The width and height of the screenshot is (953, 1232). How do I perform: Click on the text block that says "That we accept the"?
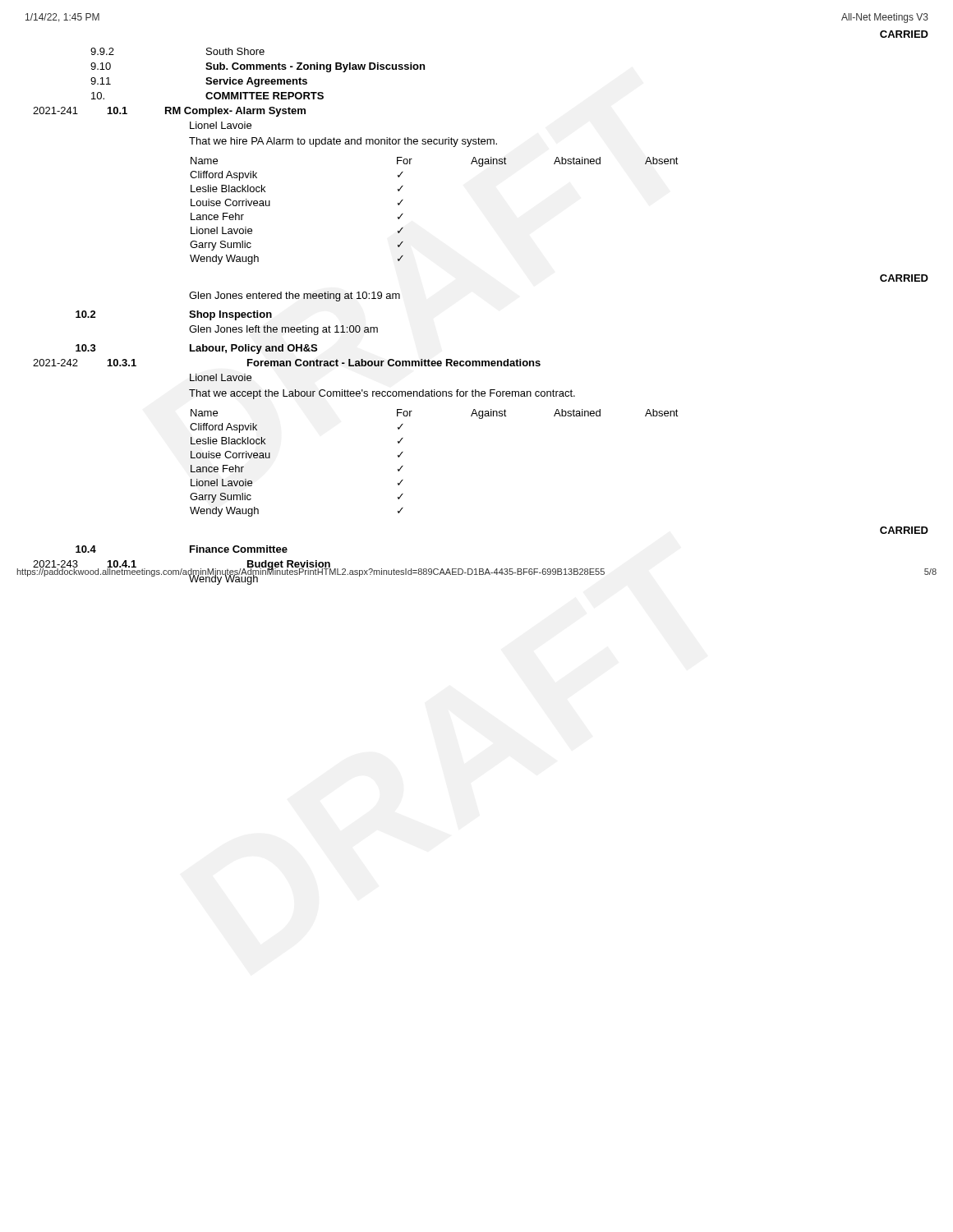click(382, 393)
